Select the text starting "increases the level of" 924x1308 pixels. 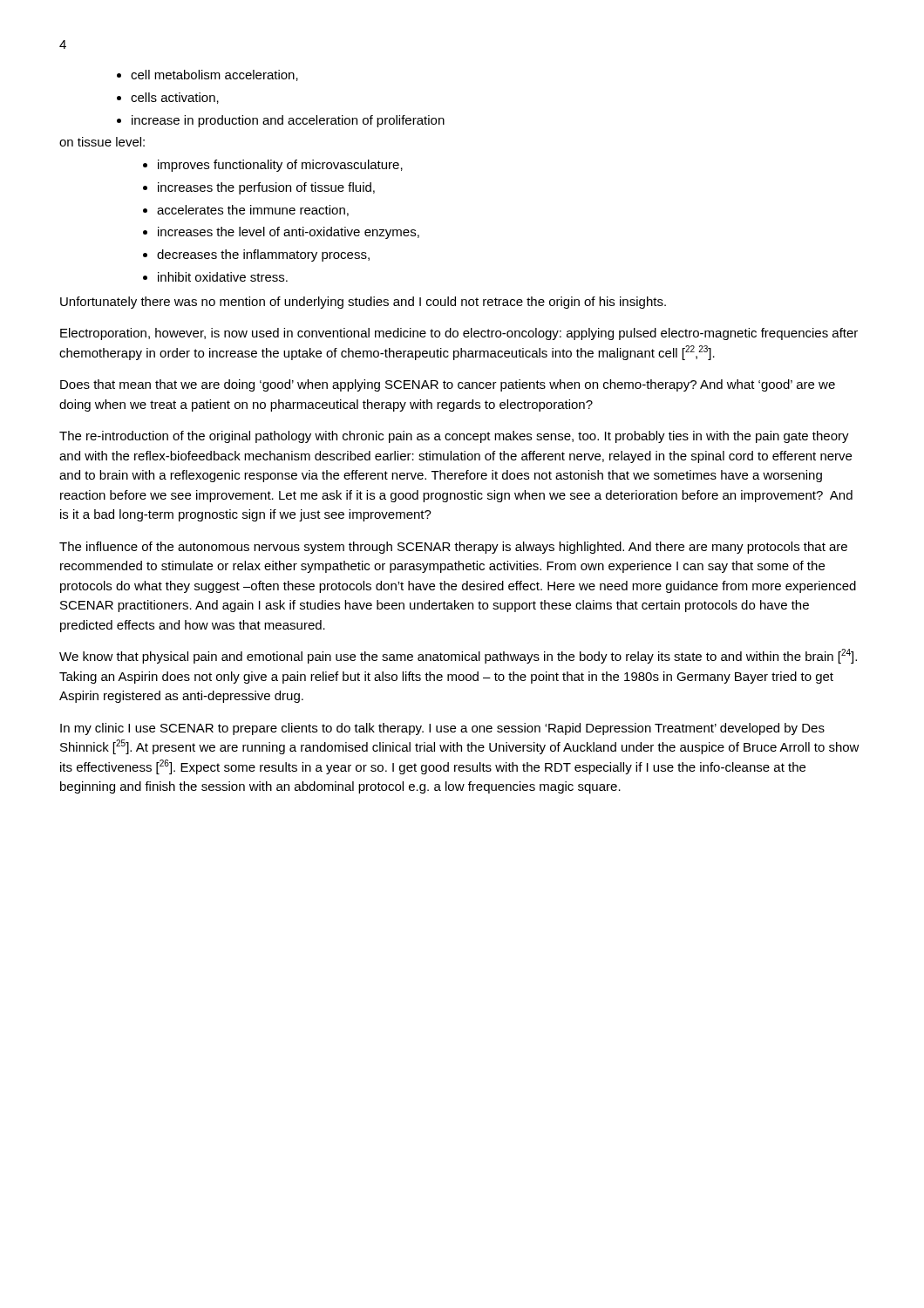(281, 233)
